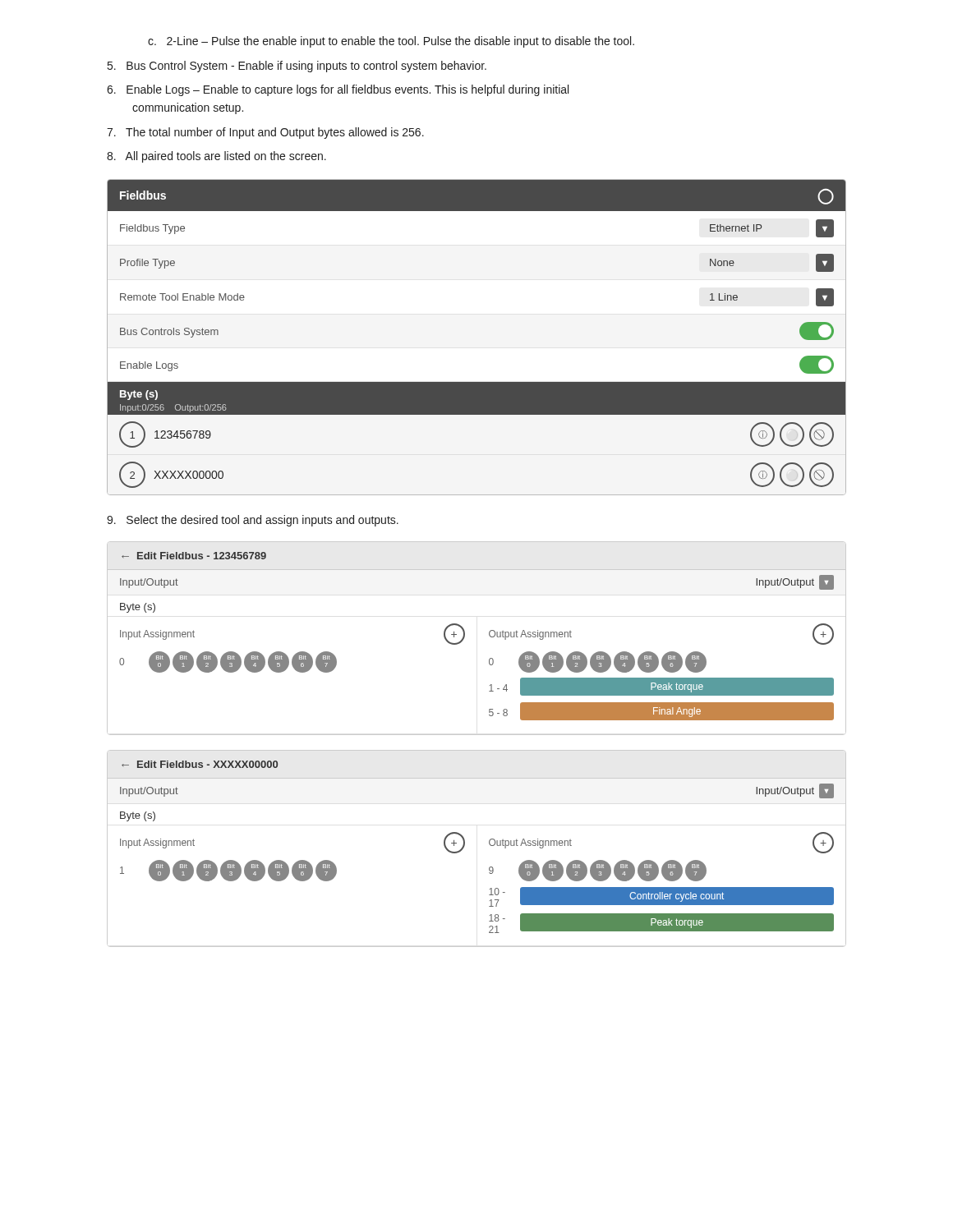The width and height of the screenshot is (953, 1232).
Task: Find the list item that says "6. Enable Logs –"
Action: point(338,99)
